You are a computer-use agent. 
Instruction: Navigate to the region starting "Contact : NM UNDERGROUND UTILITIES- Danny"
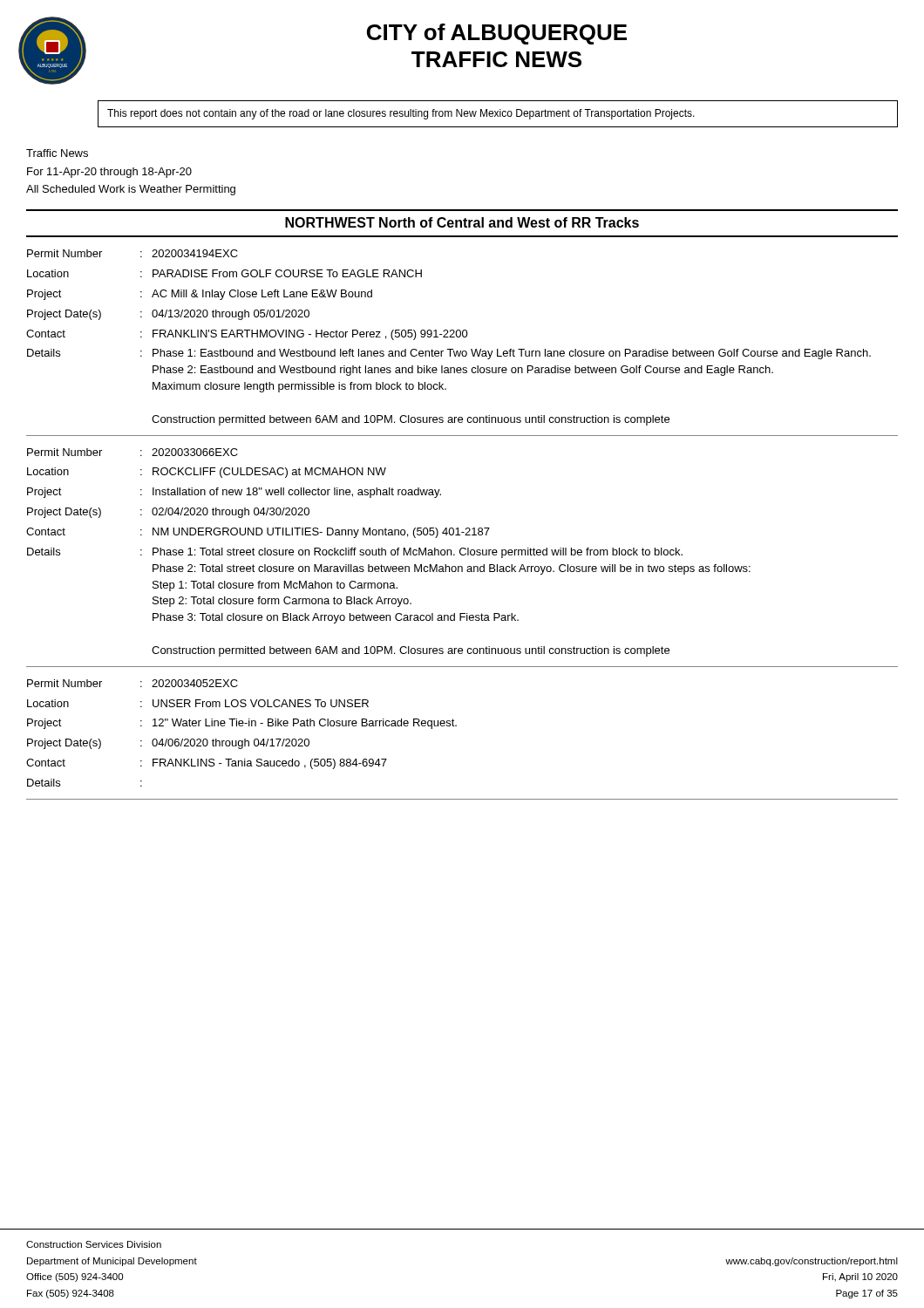[462, 532]
